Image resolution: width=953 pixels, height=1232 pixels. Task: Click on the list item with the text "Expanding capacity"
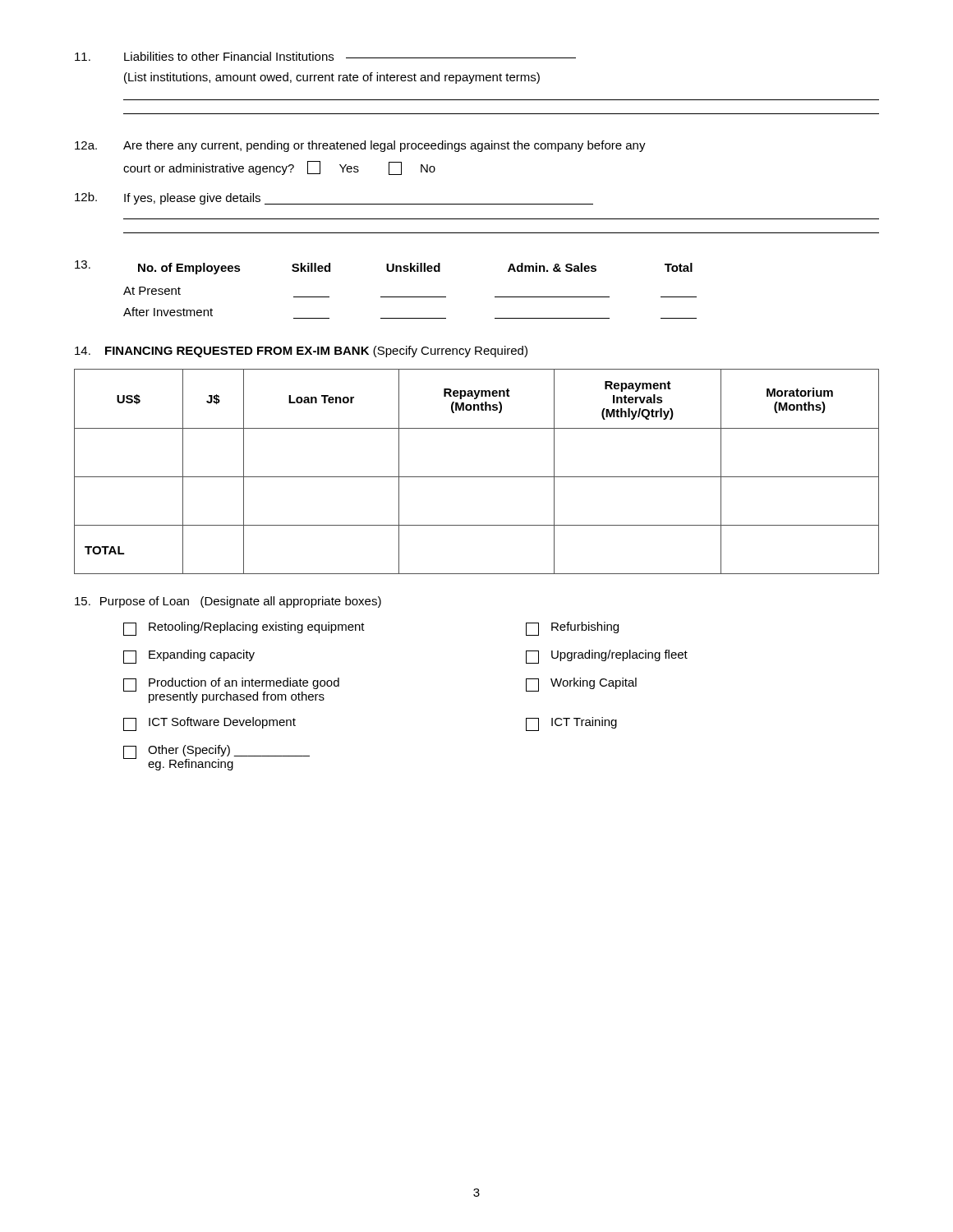189,655
